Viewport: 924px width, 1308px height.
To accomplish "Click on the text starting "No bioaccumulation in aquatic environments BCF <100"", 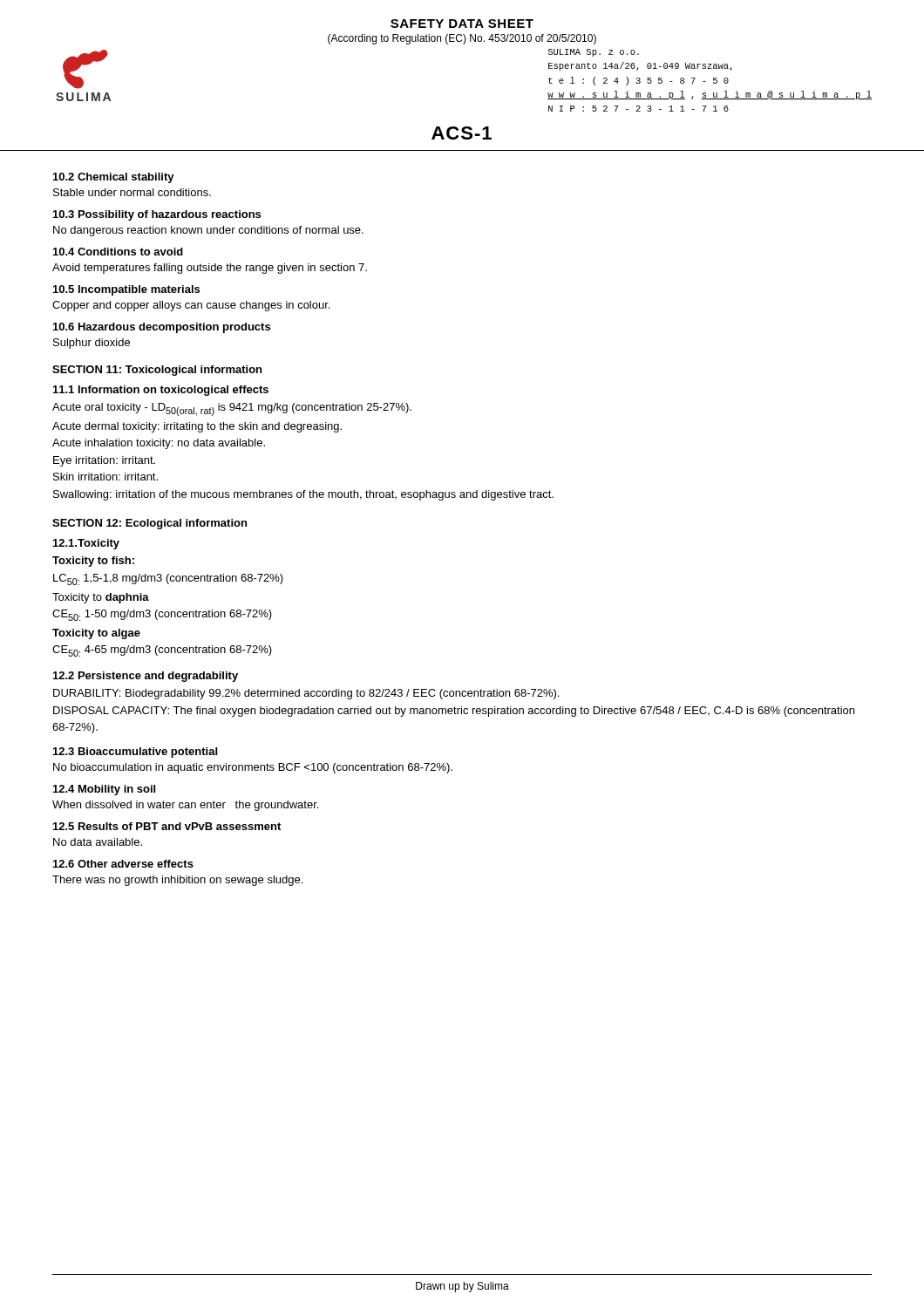I will click(x=253, y=767).
